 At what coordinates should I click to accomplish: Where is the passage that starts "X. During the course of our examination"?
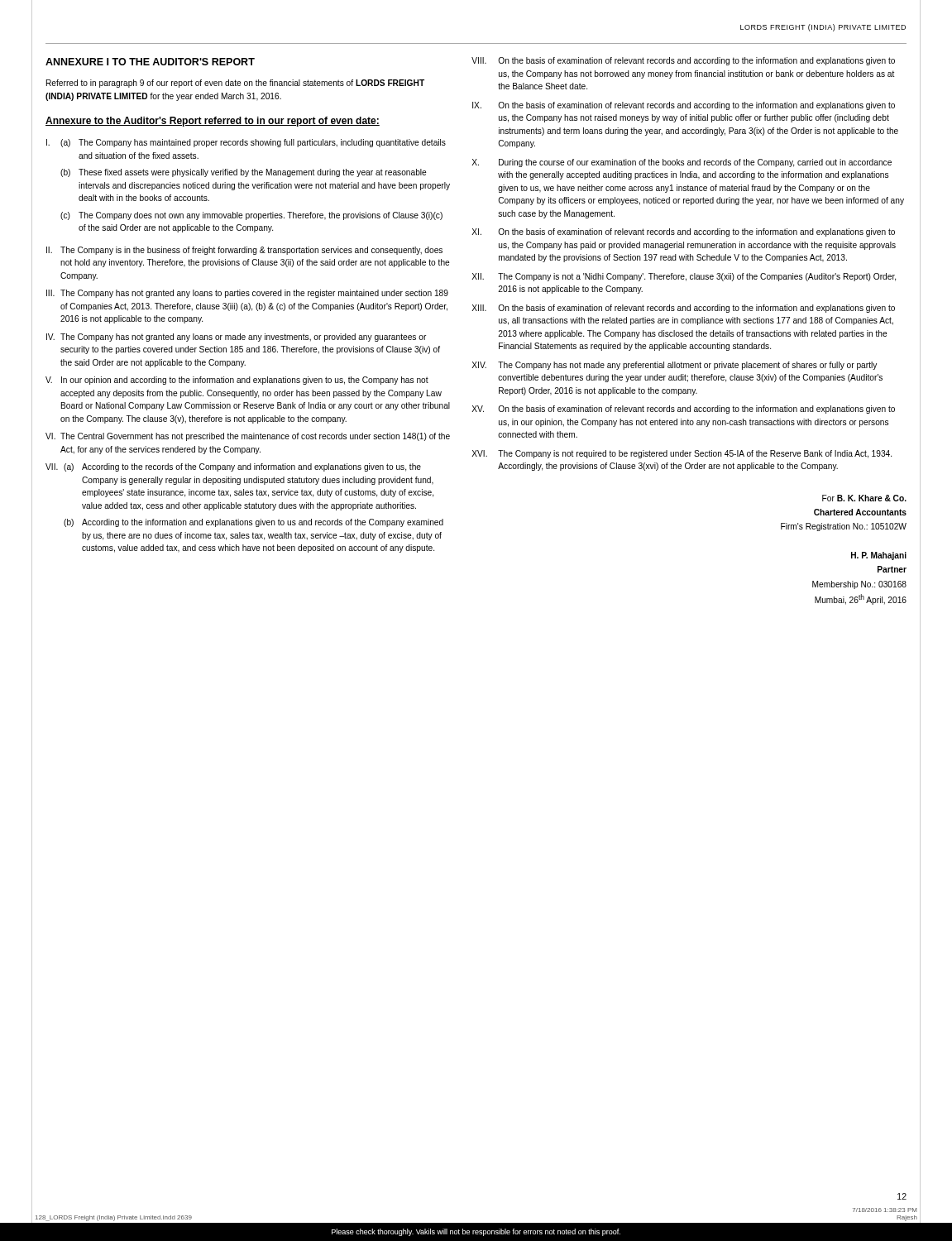(689, 188)
